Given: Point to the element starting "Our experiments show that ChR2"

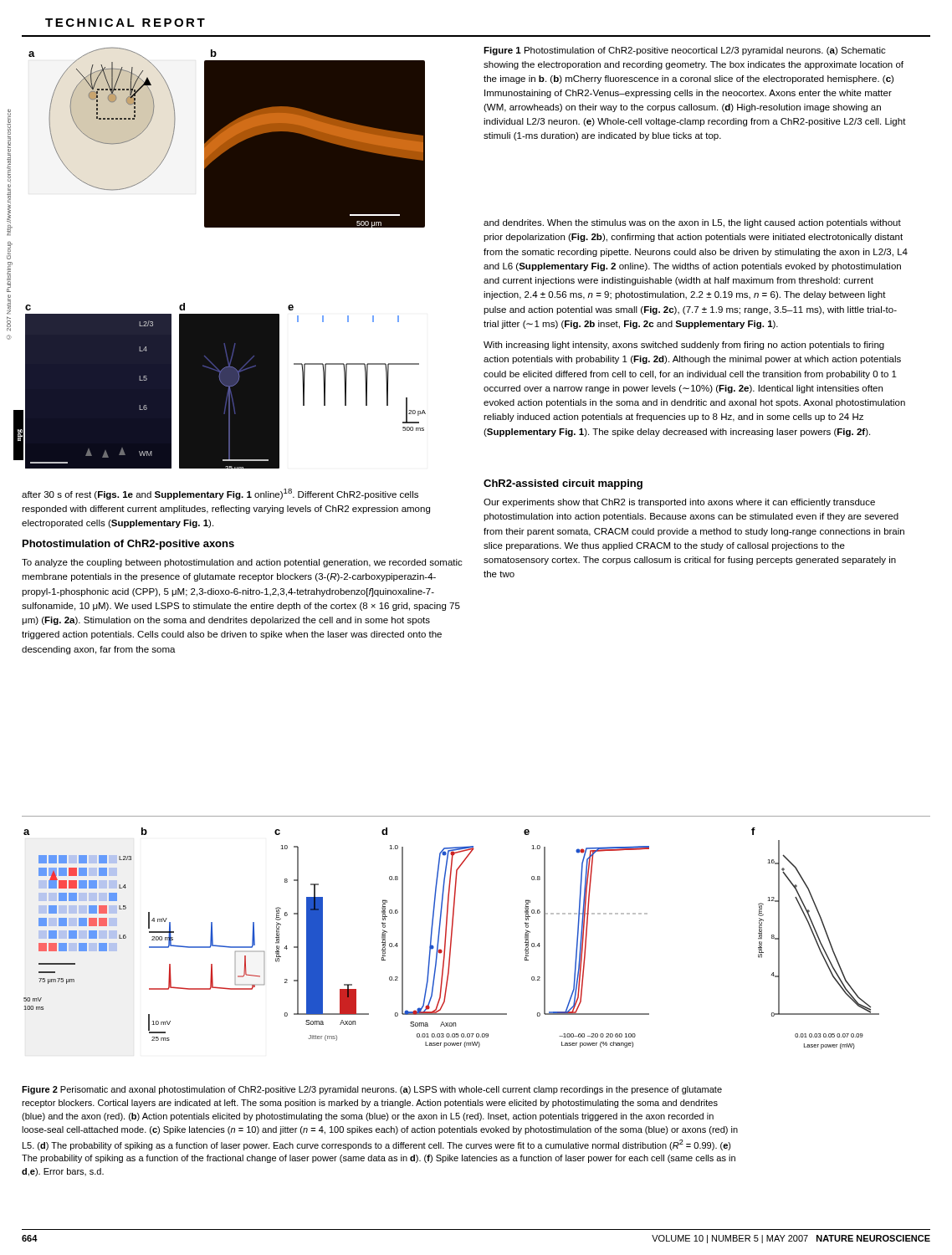Looking at the screenshot, I should pyautogui.click(x=697, y=539).
